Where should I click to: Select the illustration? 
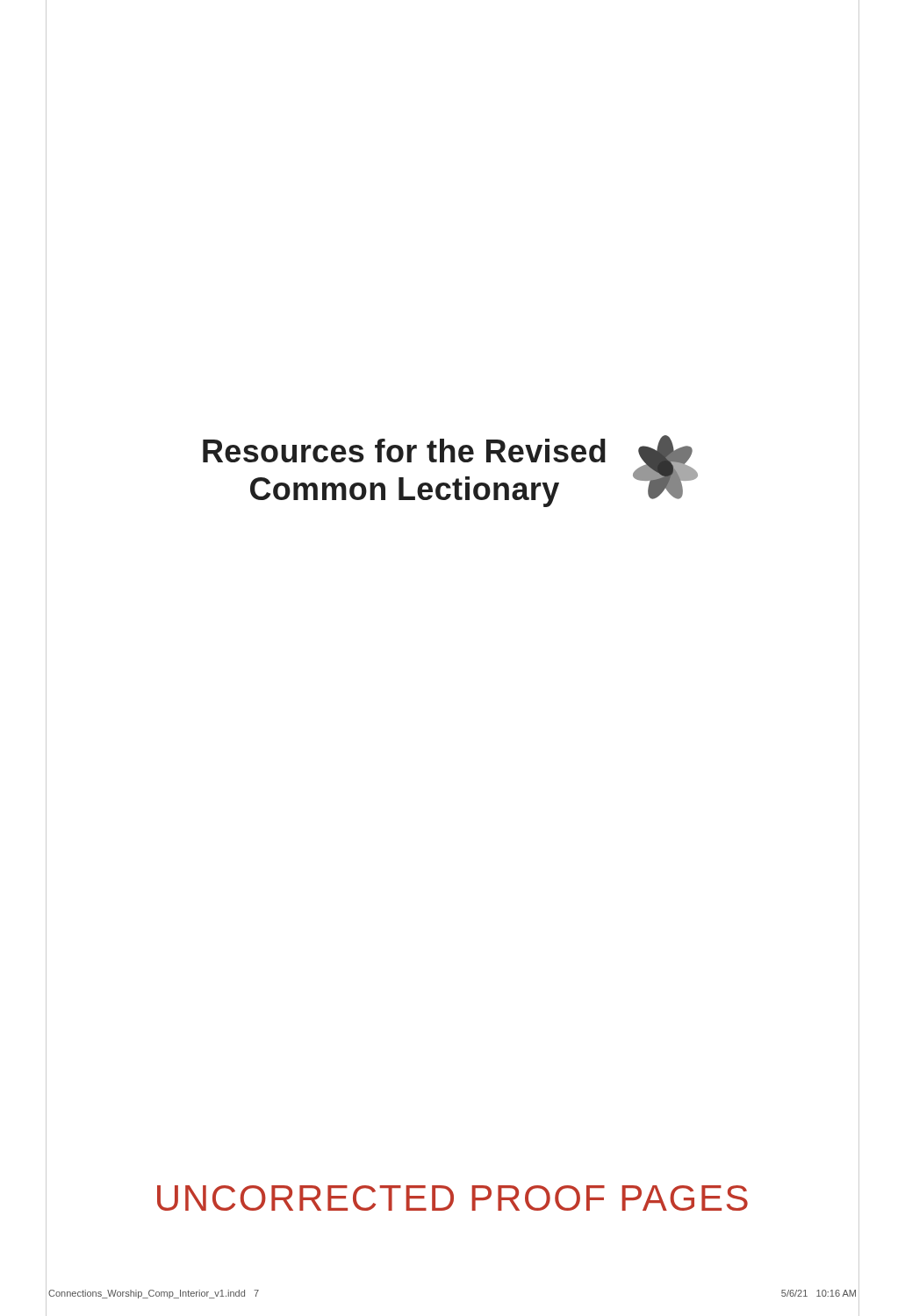[x=665, y=470]
